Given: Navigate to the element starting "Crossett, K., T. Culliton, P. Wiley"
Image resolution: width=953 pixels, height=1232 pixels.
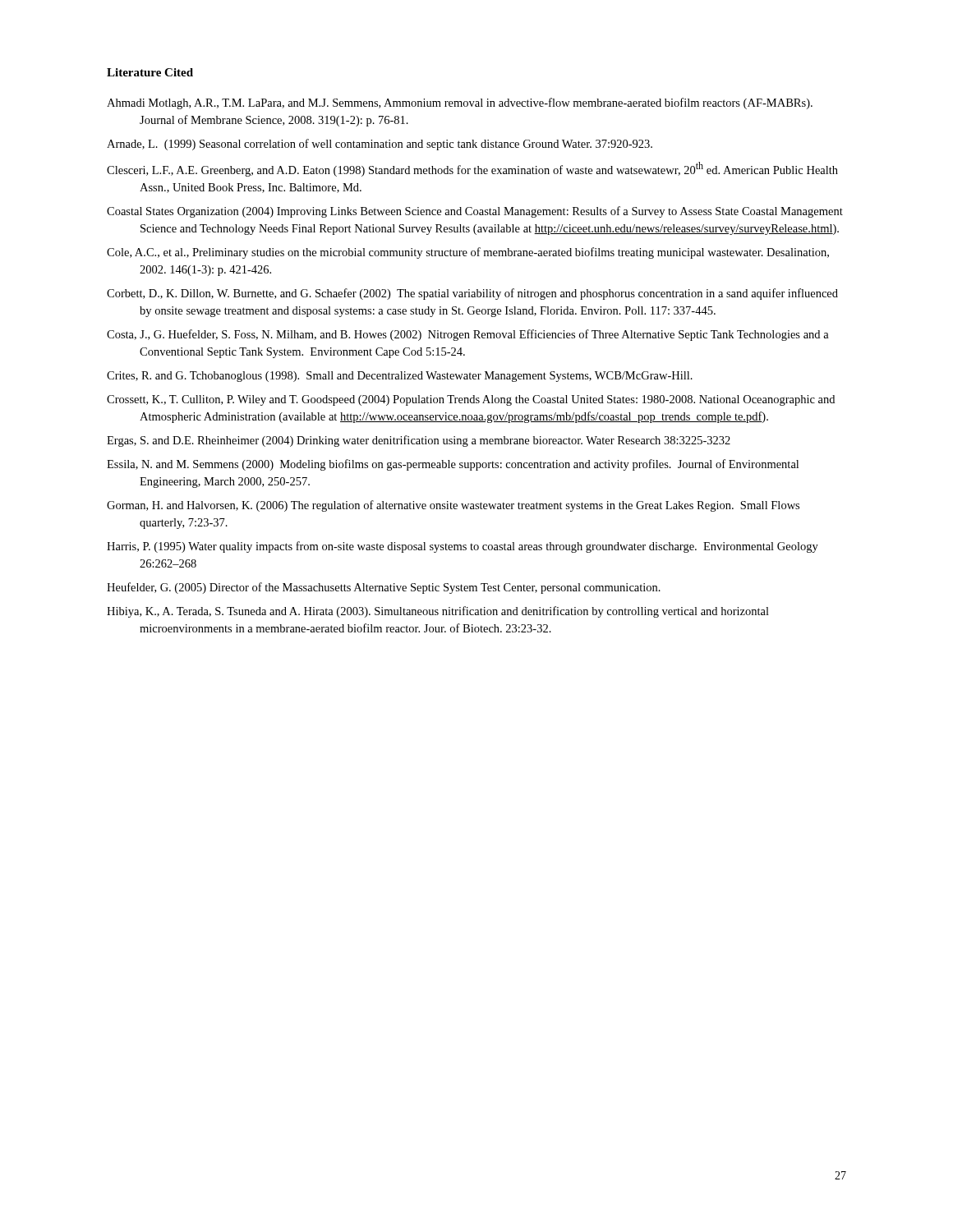Looking at the screenshot, I should click(x=476, y=408).
